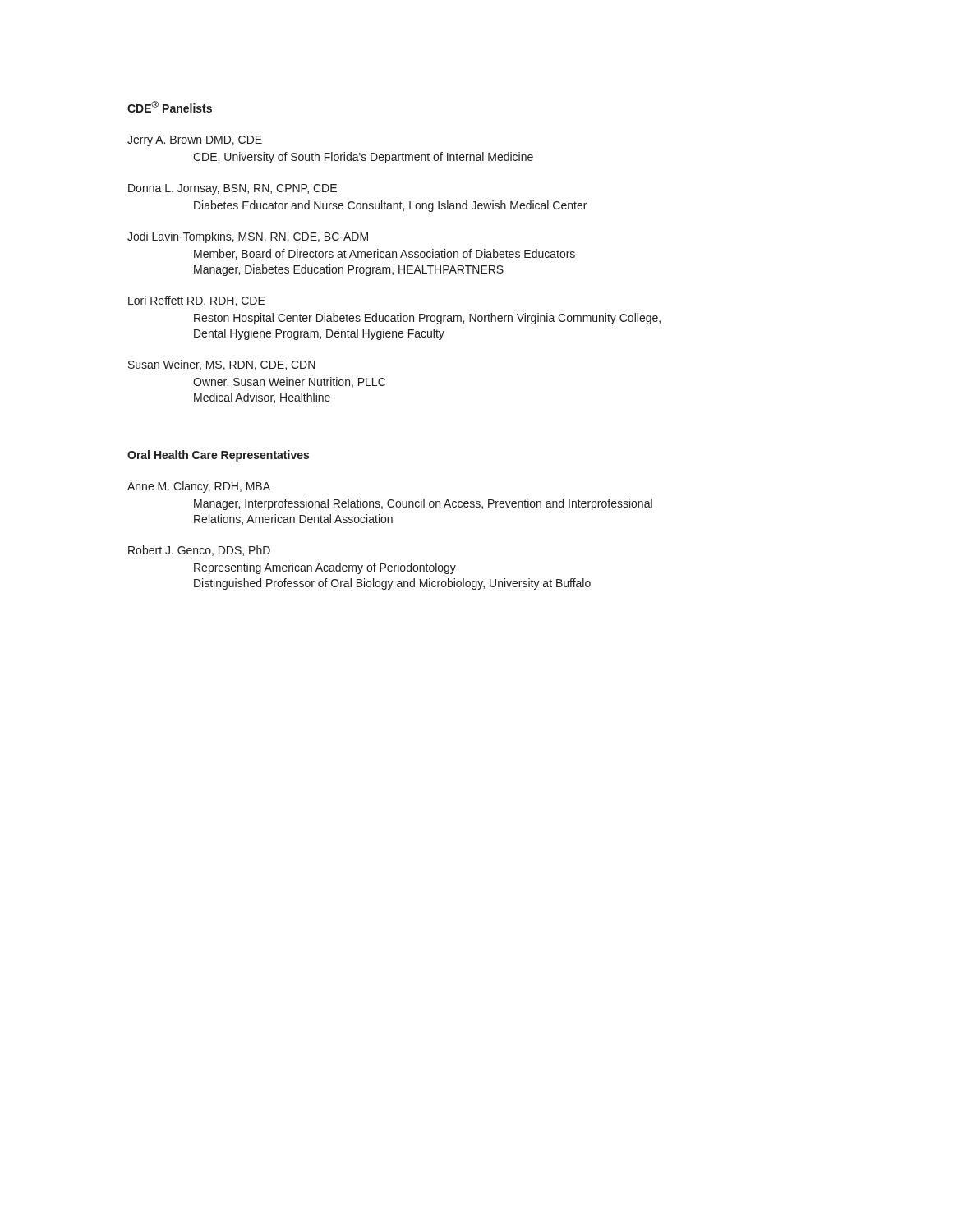Locate the text block that says "Jodi Lavin-Tompkins, MSN, RN,"
953x1232 pixels.
[x=435, y=253]
